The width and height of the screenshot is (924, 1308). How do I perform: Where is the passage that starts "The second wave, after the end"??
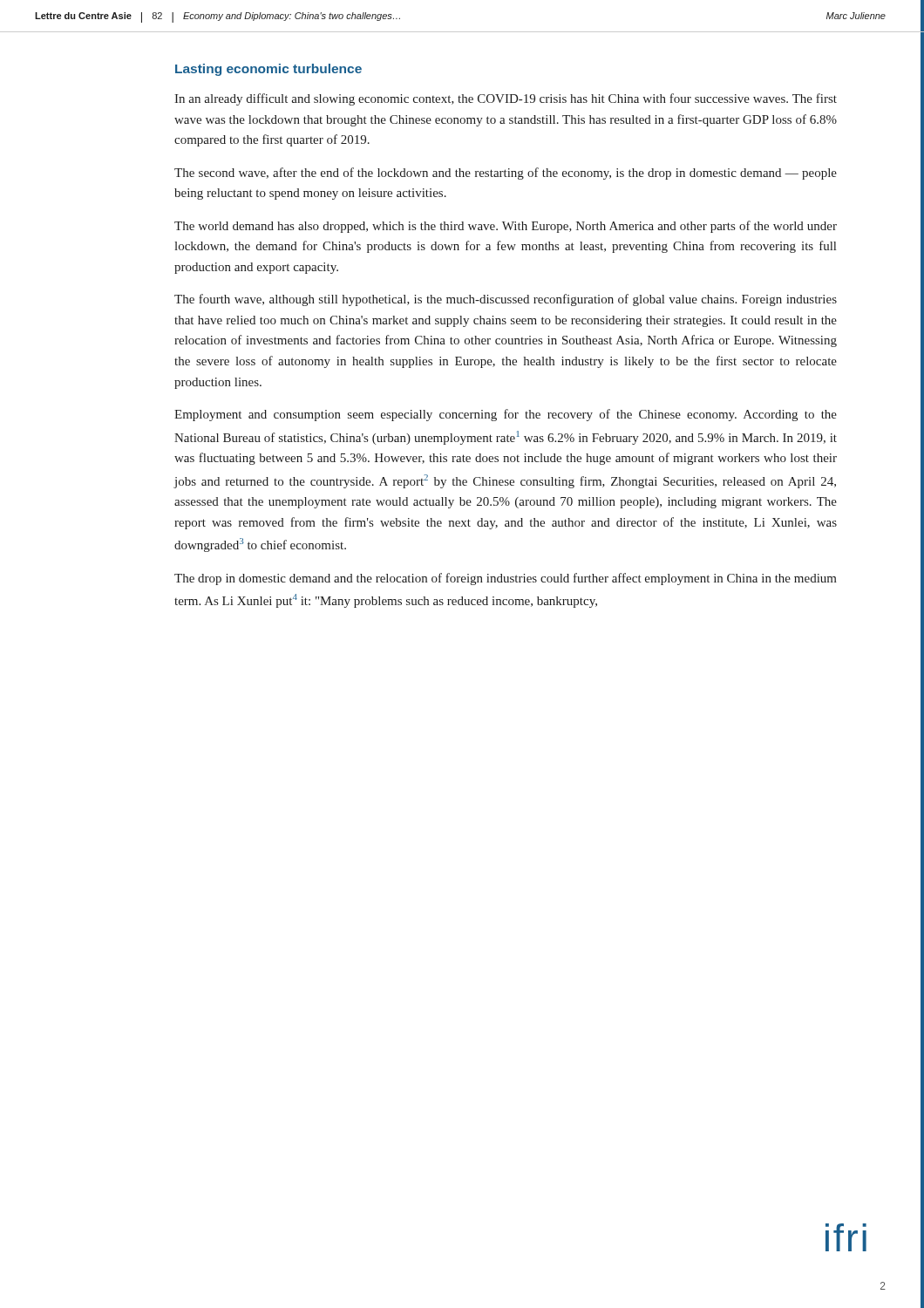click(x=506, y=183)
